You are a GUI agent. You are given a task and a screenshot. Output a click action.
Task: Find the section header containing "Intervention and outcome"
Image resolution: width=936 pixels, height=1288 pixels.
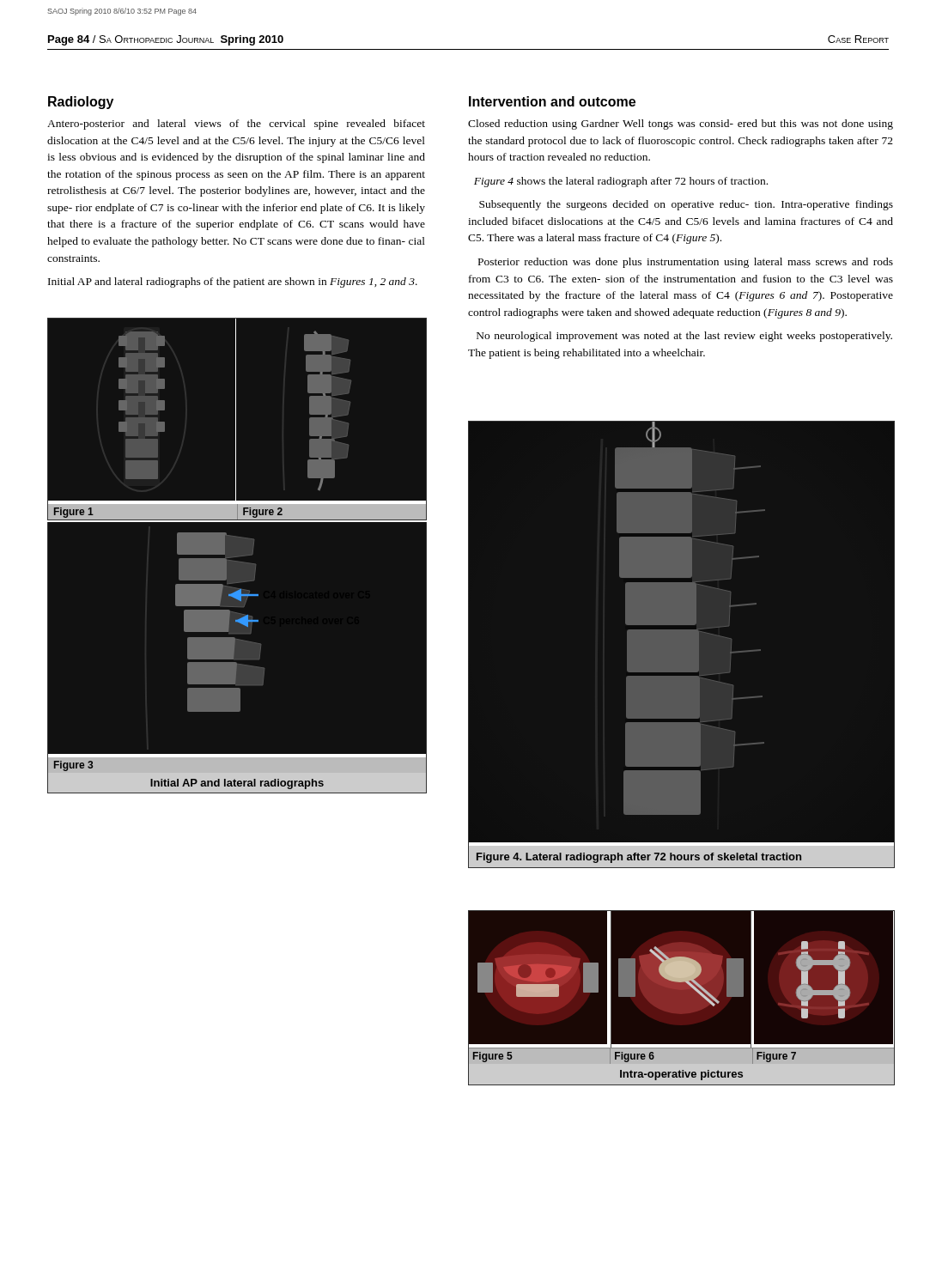click(x=552, y=102)
